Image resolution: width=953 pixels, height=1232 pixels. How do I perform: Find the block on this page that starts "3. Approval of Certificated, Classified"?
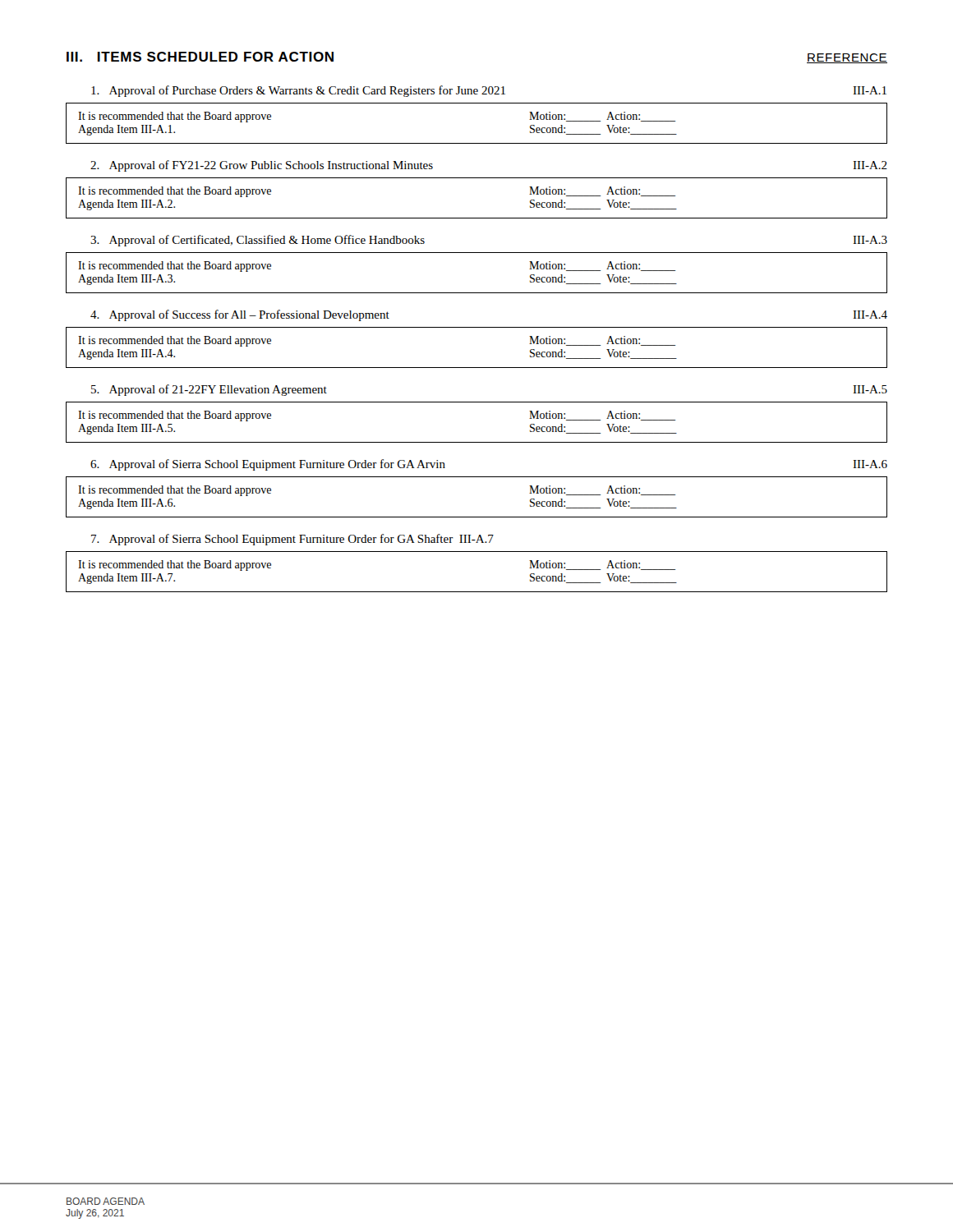pyautogui.click(x=257, y=241)
